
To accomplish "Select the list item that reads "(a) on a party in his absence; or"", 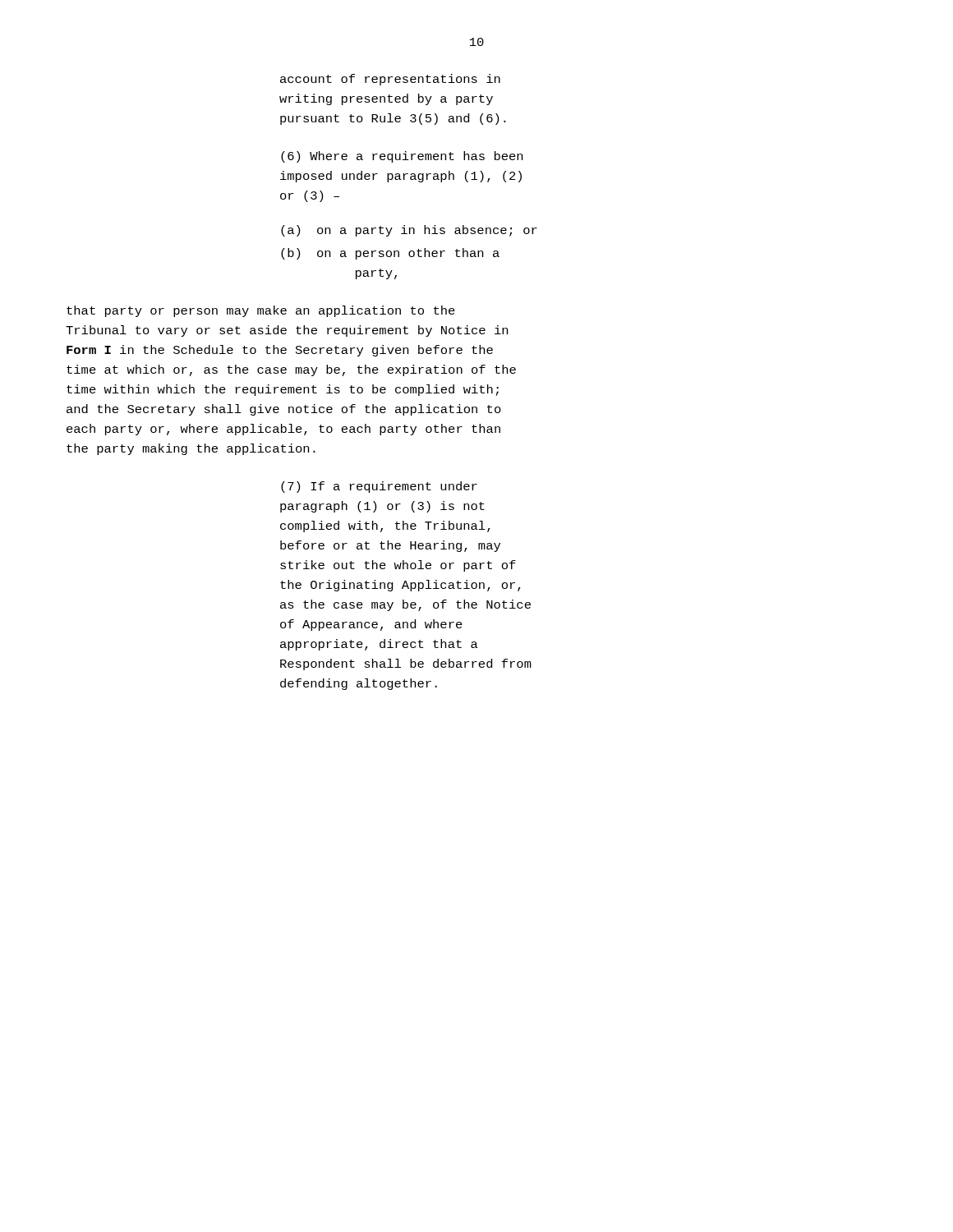I will click(409, 231).
